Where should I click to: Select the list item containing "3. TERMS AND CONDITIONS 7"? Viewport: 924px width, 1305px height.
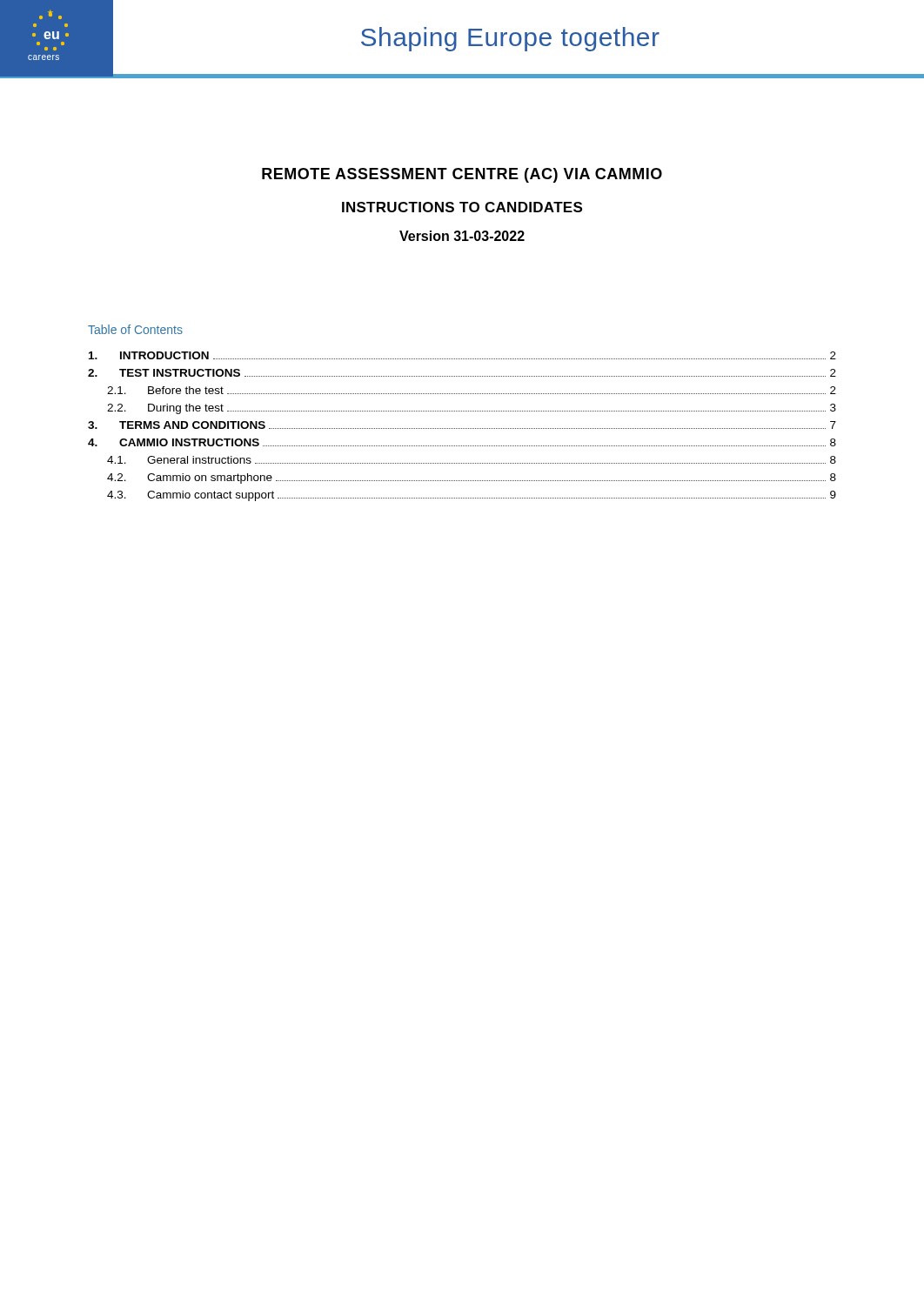click(462, 425)
